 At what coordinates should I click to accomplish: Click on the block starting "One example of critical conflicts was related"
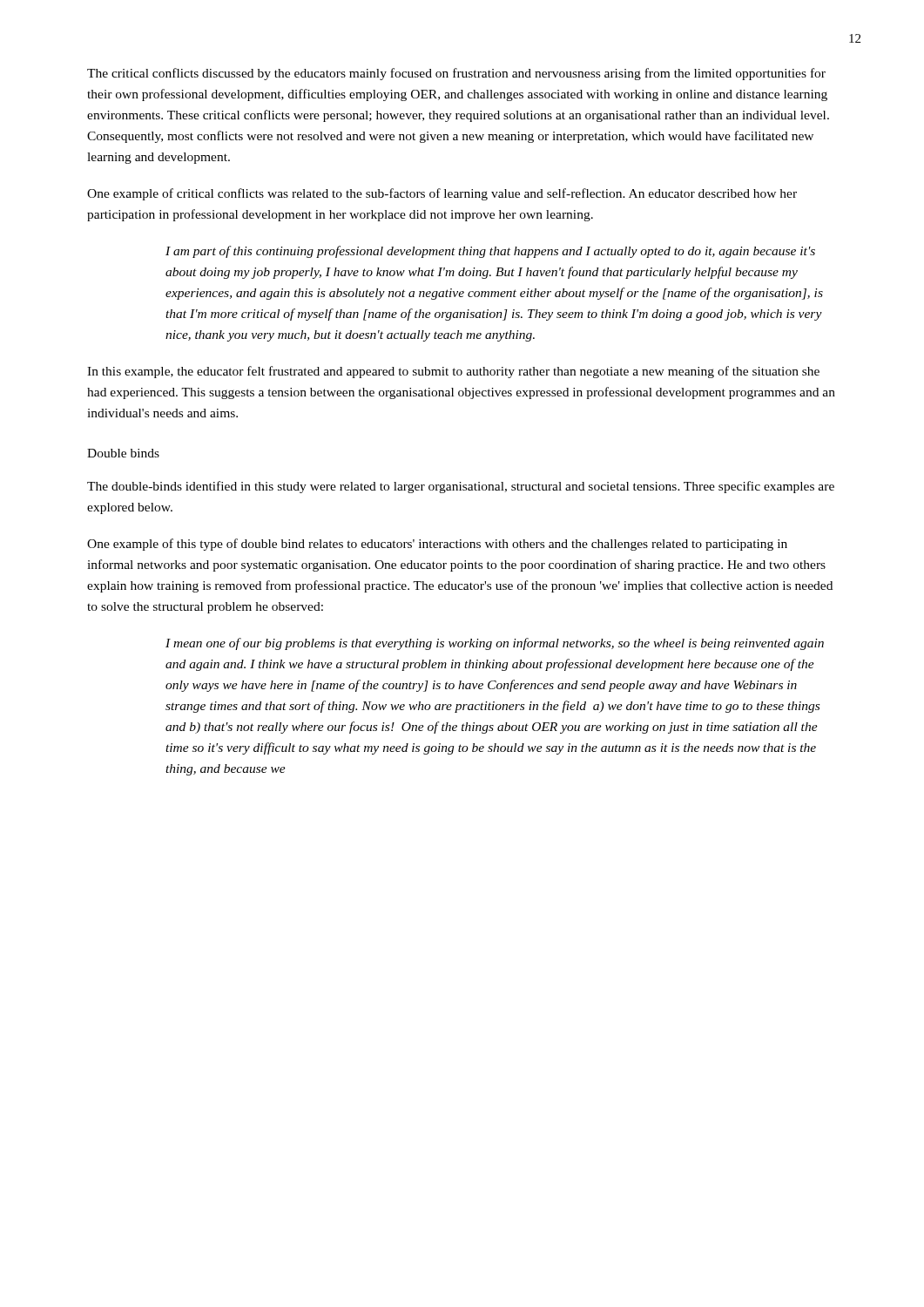[x=442, y=204]
